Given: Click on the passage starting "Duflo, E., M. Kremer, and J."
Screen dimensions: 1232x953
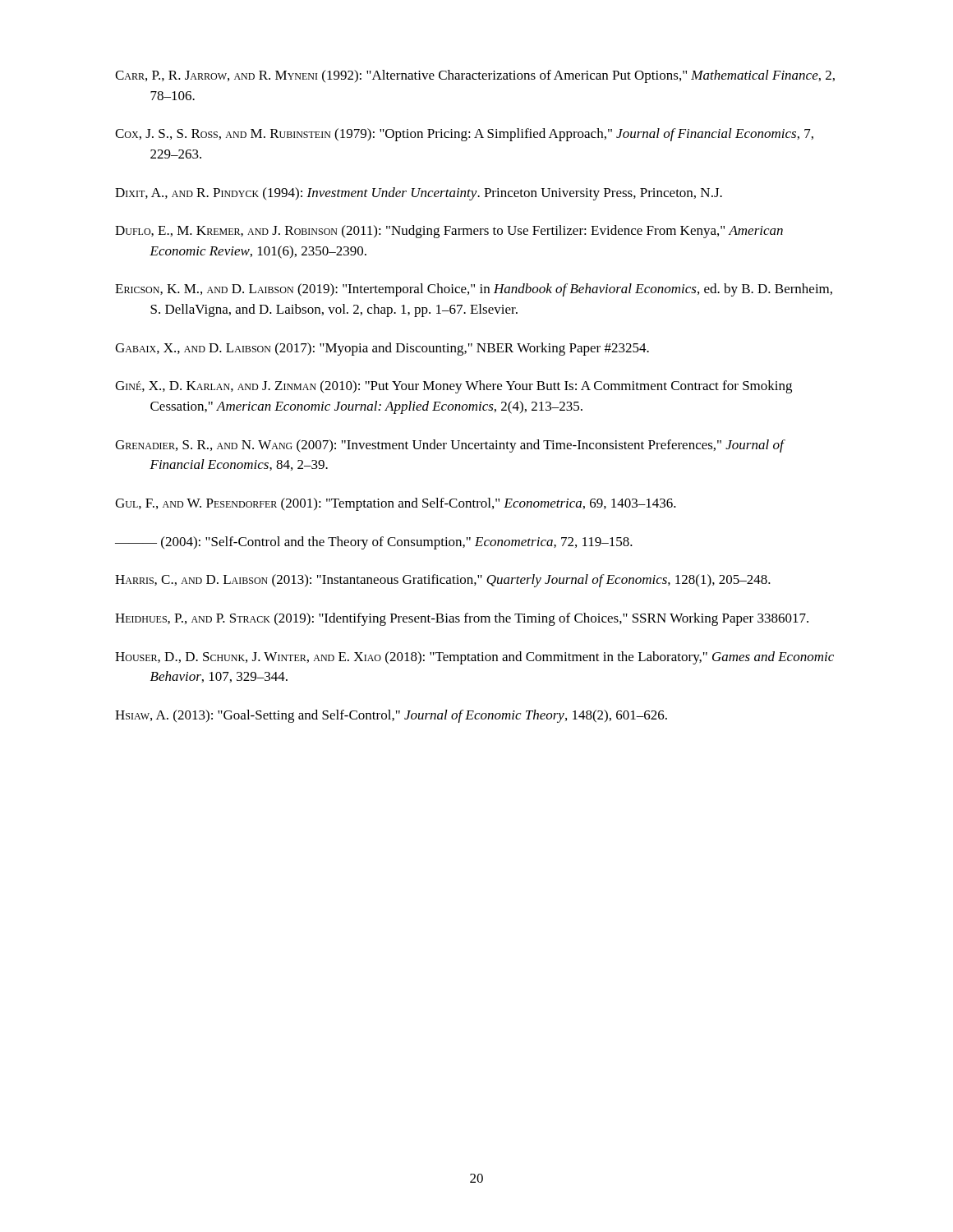Looking at the screenshot, I should (449, 241).
